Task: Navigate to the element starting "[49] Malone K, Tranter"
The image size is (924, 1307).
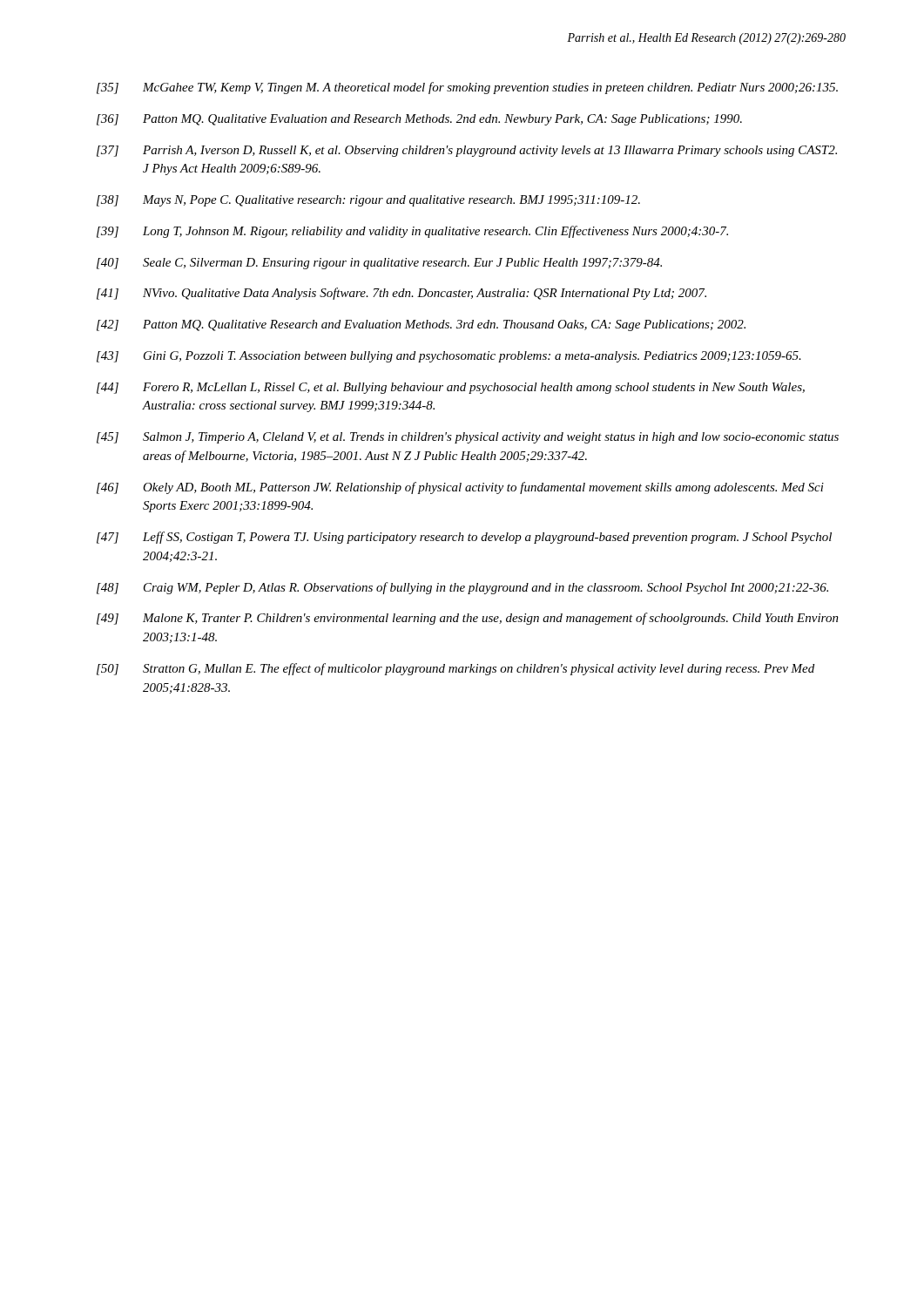Action: 471,628
